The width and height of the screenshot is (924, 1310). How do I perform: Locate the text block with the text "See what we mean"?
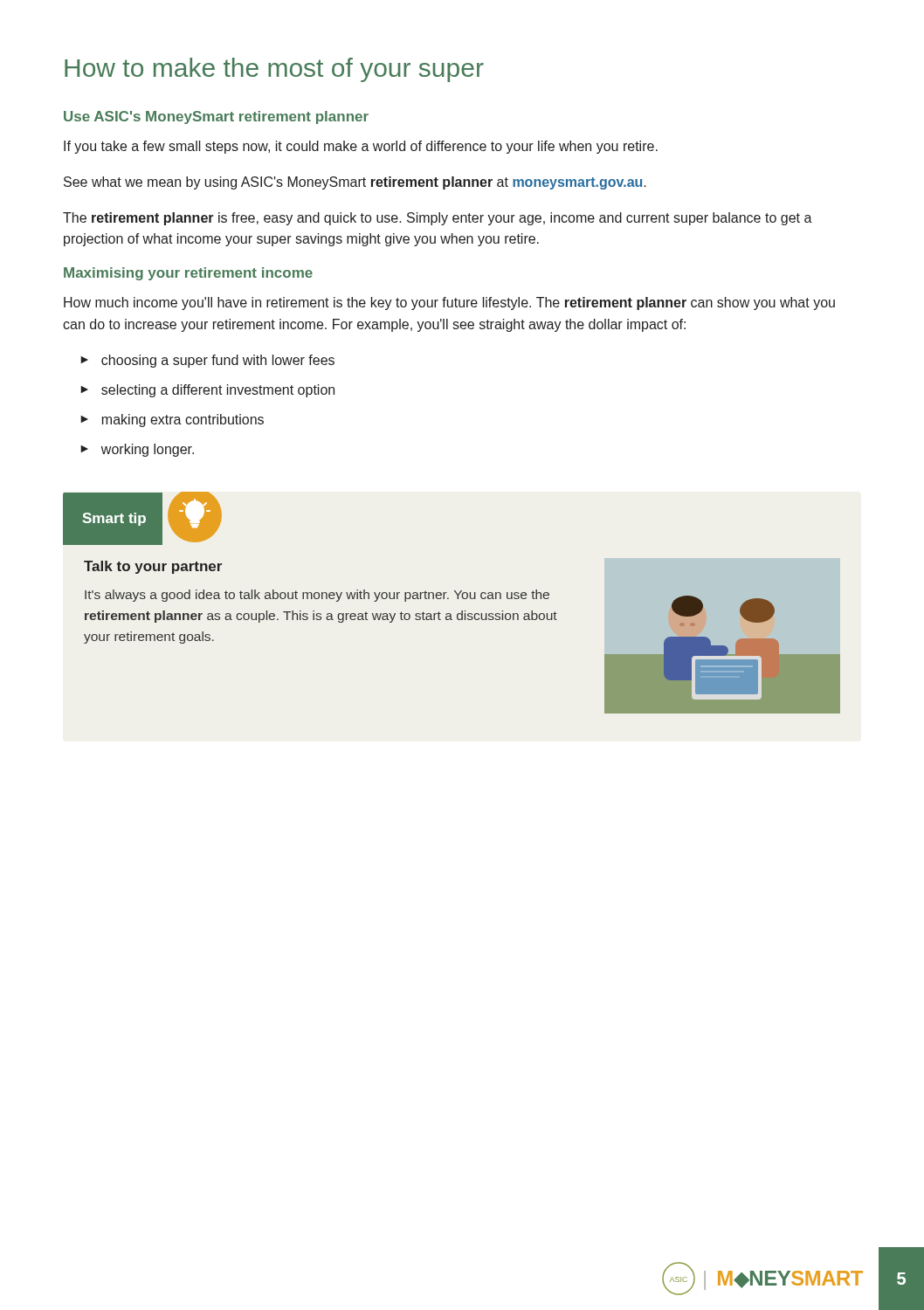[462, 183]
